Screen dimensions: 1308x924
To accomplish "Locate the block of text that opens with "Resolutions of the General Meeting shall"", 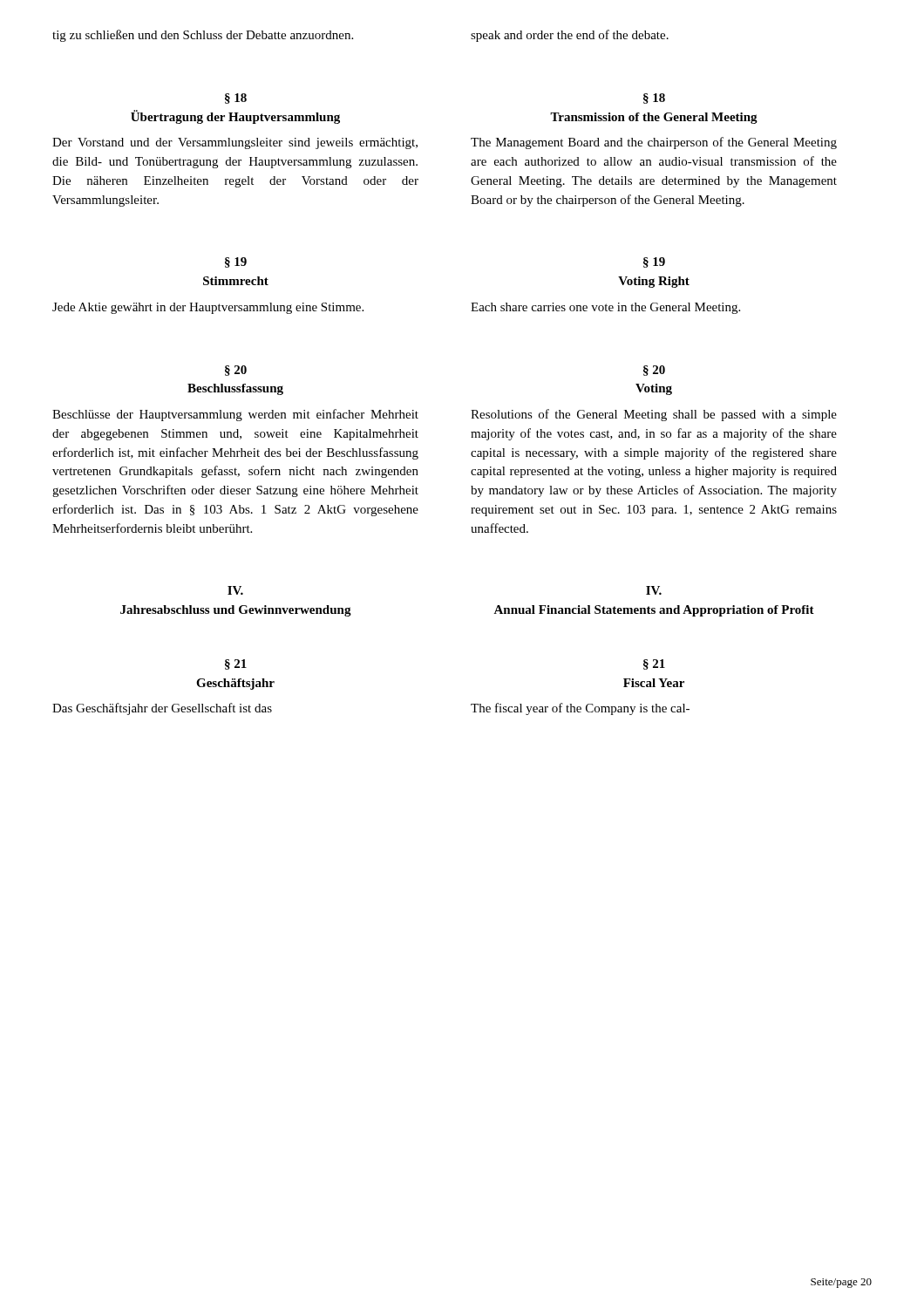I will 654,471.
